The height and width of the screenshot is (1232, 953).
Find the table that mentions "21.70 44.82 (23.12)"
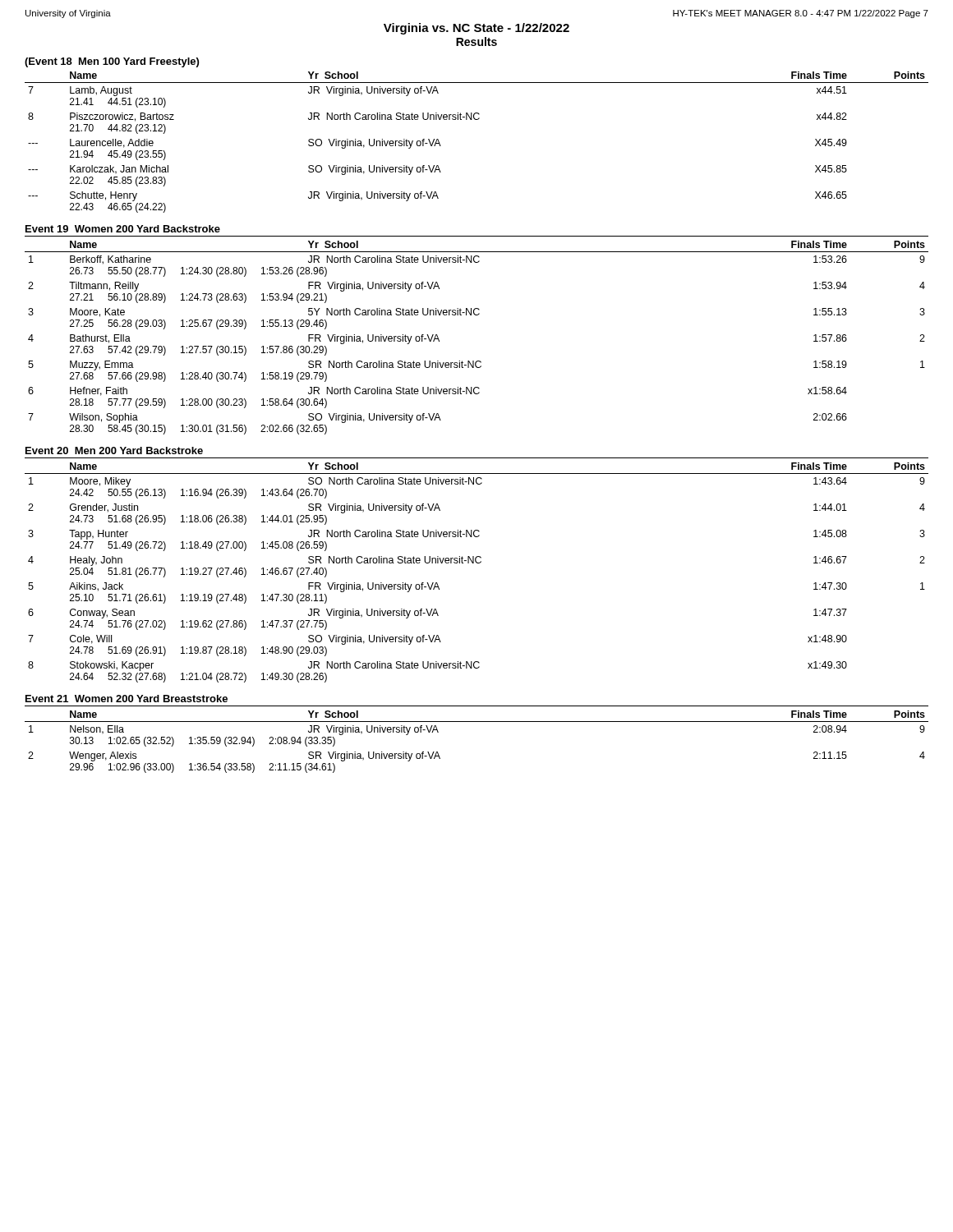click(476, 142)
